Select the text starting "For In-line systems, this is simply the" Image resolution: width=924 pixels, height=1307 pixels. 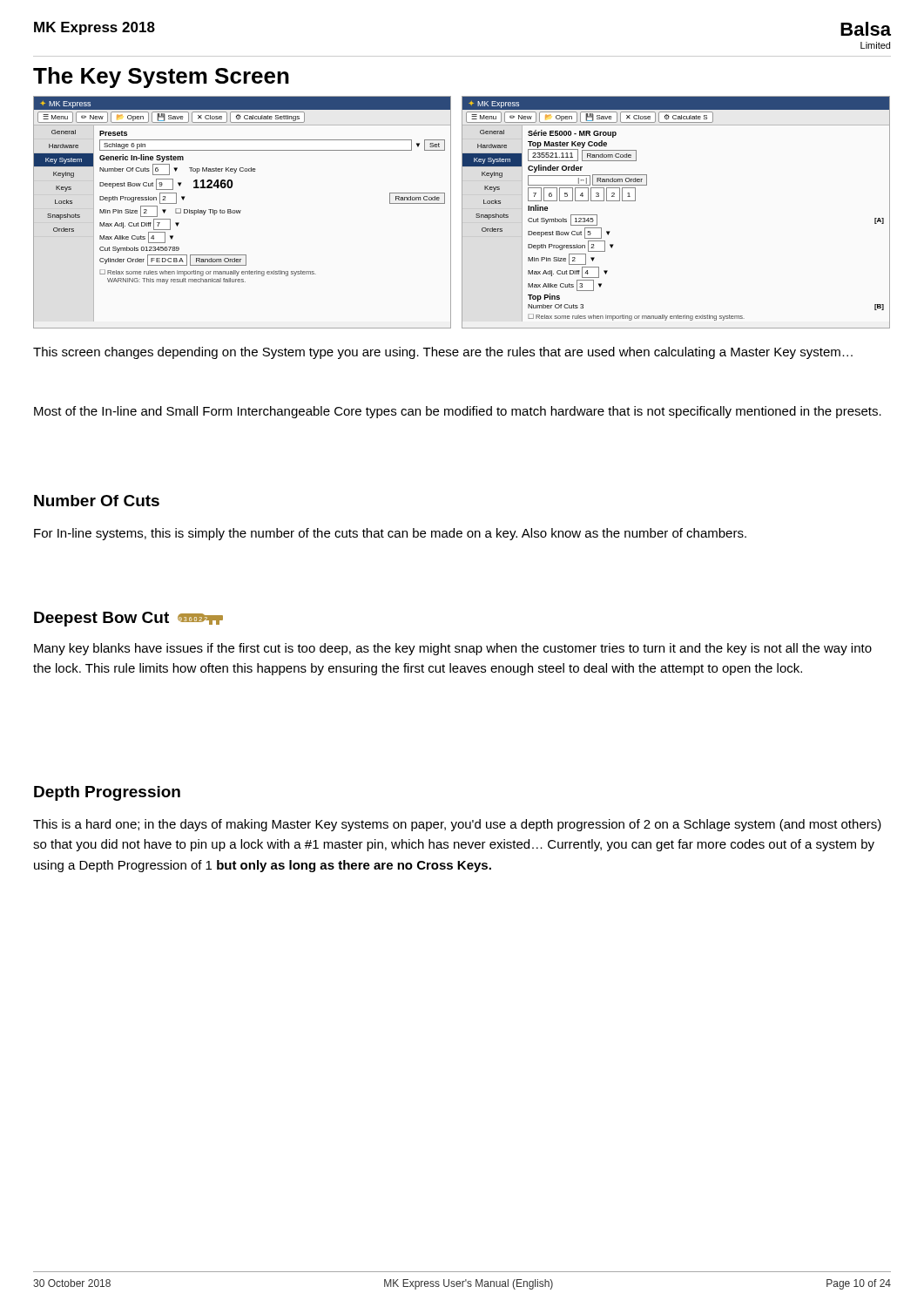tap(390, 533)
